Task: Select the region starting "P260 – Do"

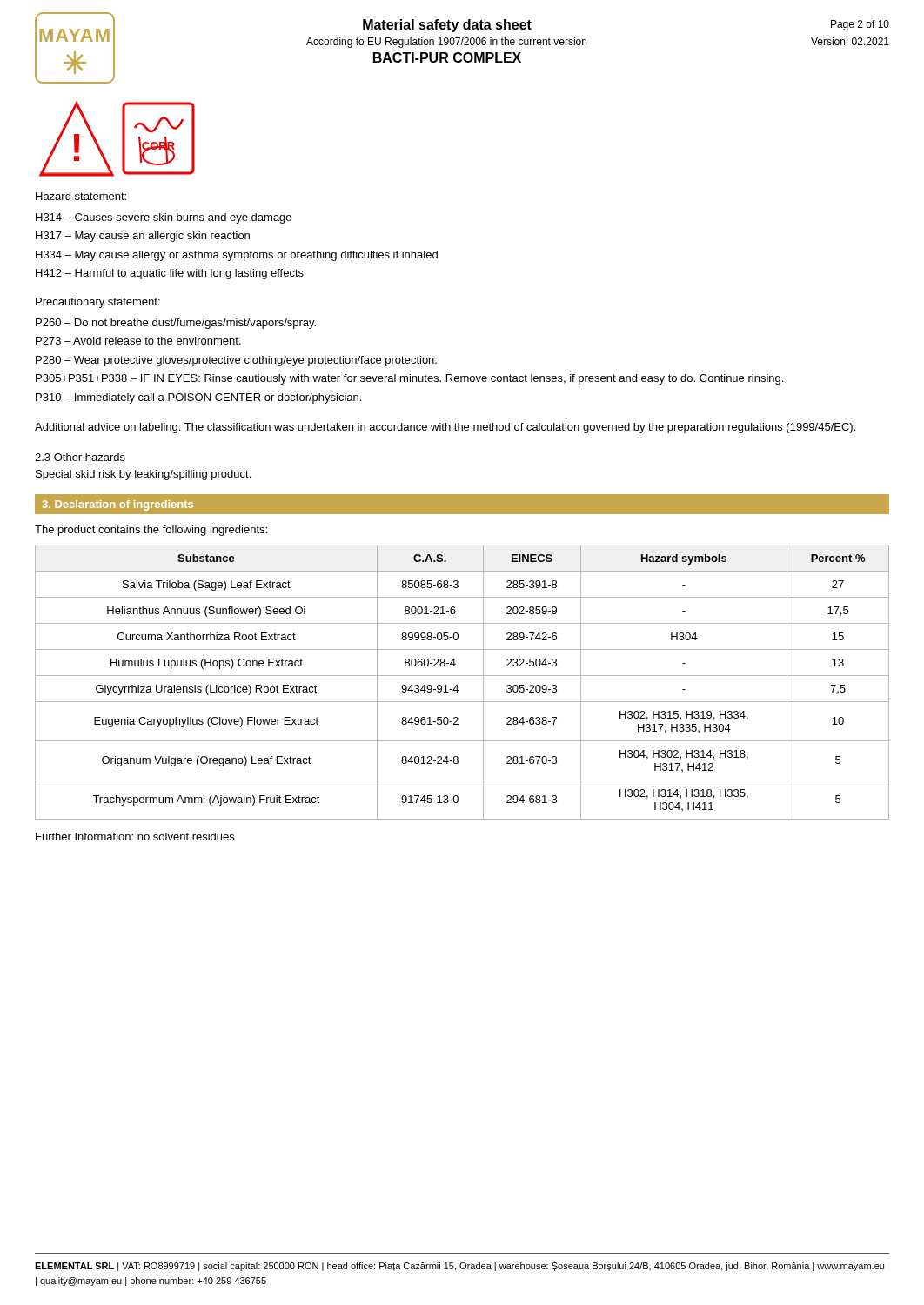Action: click(x=176, y=322)
